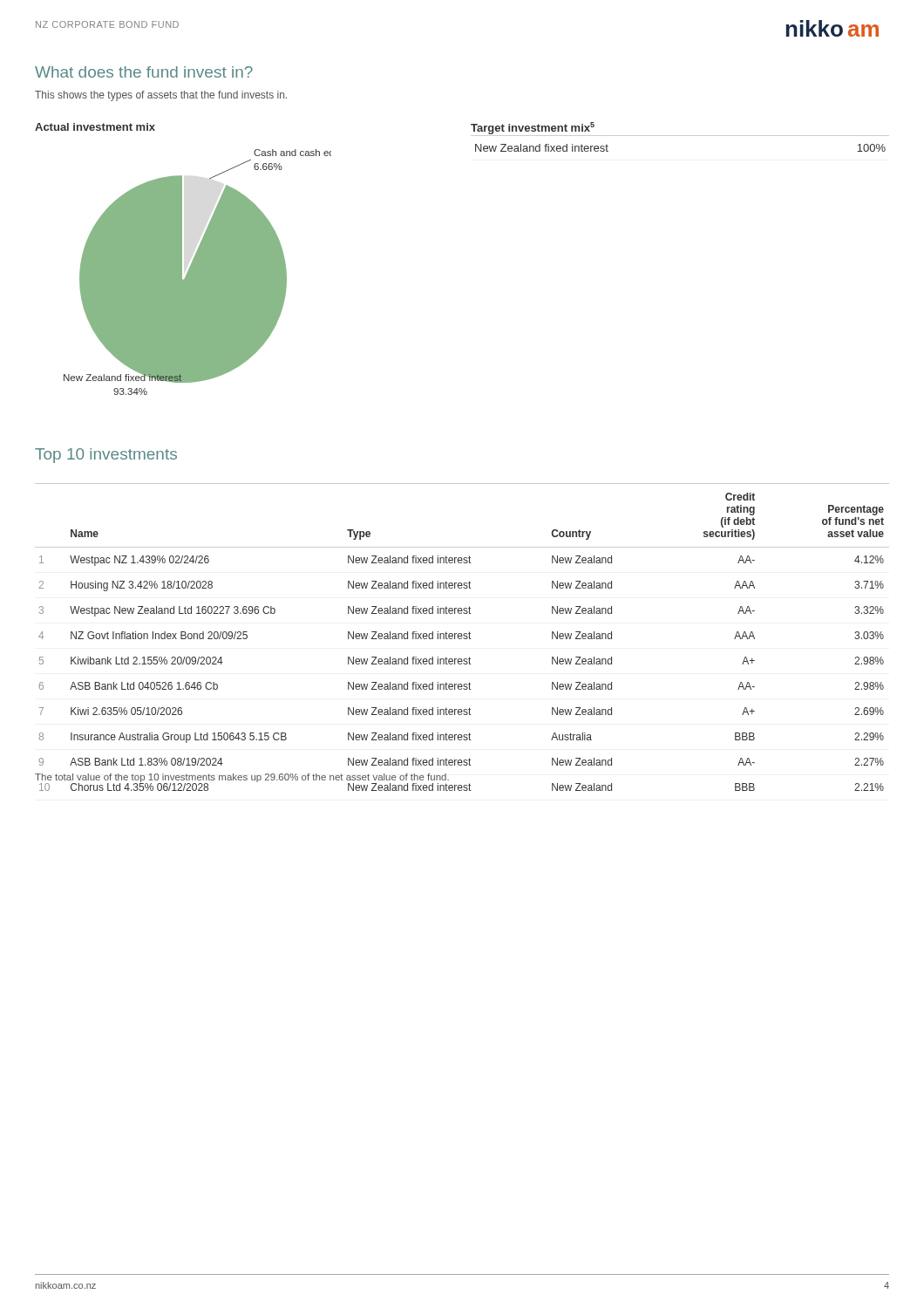Locate the section header that says "Target investment mix5"
Image resolution: width=924 pixels, height=1308 pixels.
tap(533, 127)
